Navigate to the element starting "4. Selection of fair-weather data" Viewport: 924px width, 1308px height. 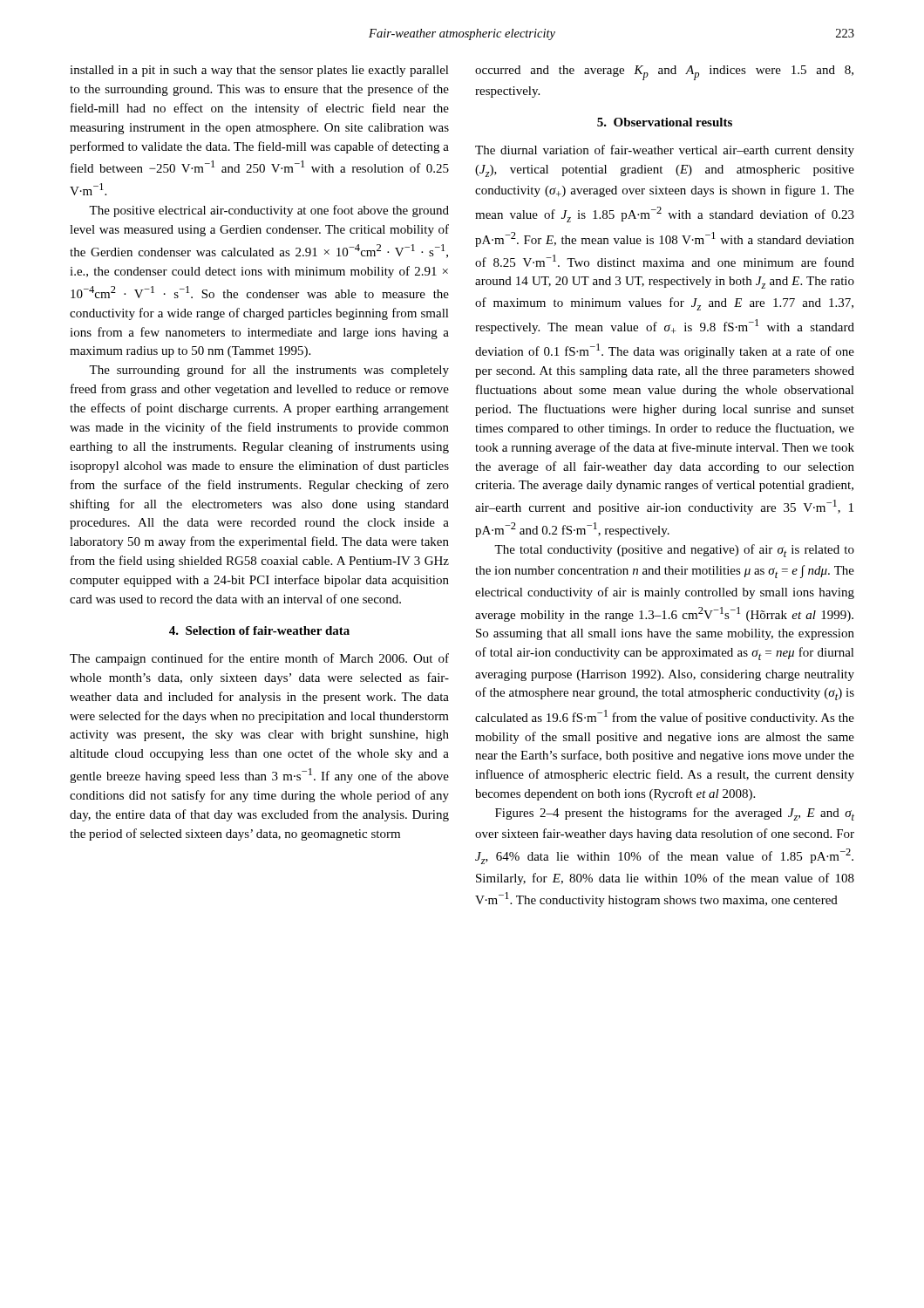[x=259, y=630]
